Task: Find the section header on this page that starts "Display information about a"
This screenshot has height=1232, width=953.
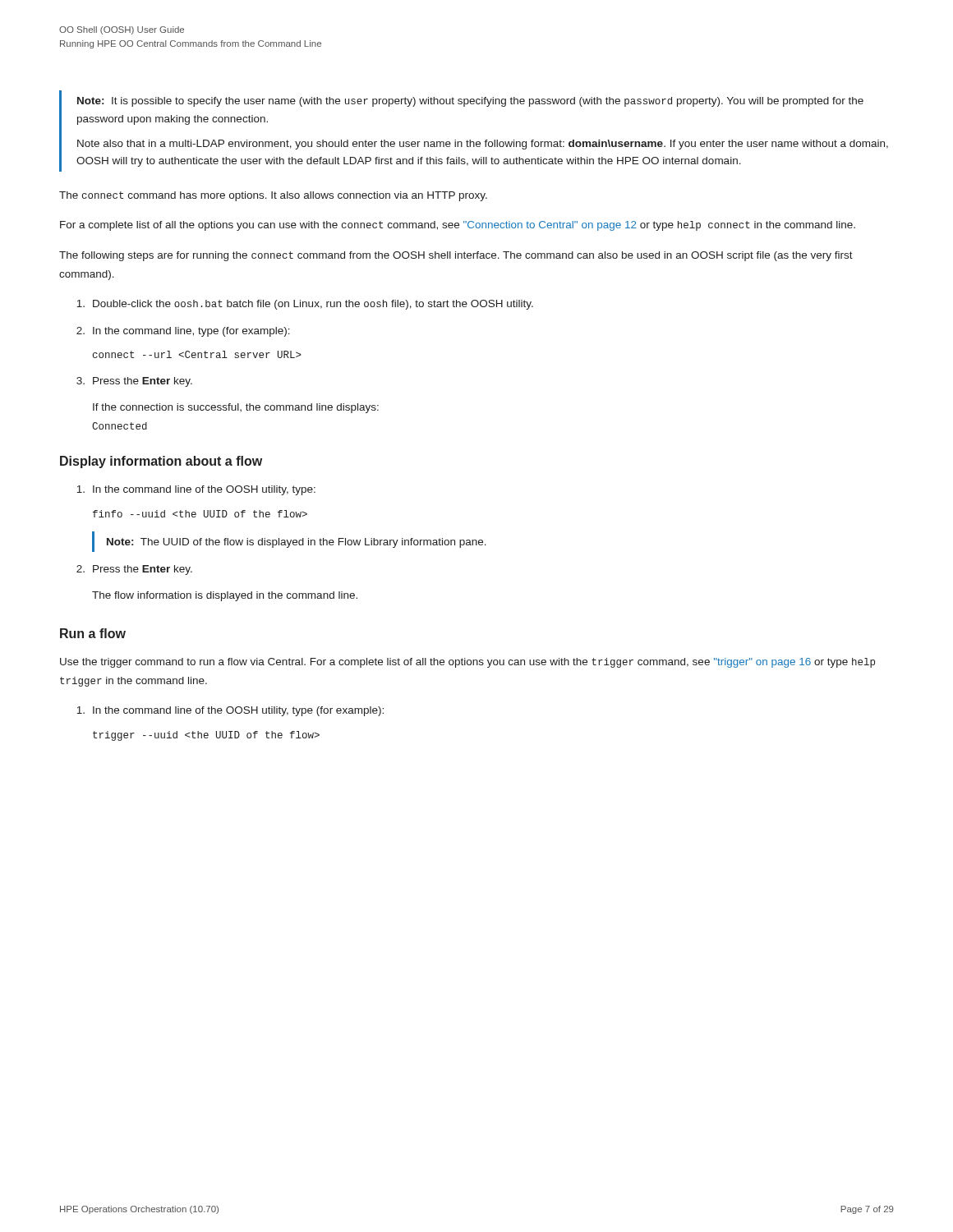Action: click(161, 461)
